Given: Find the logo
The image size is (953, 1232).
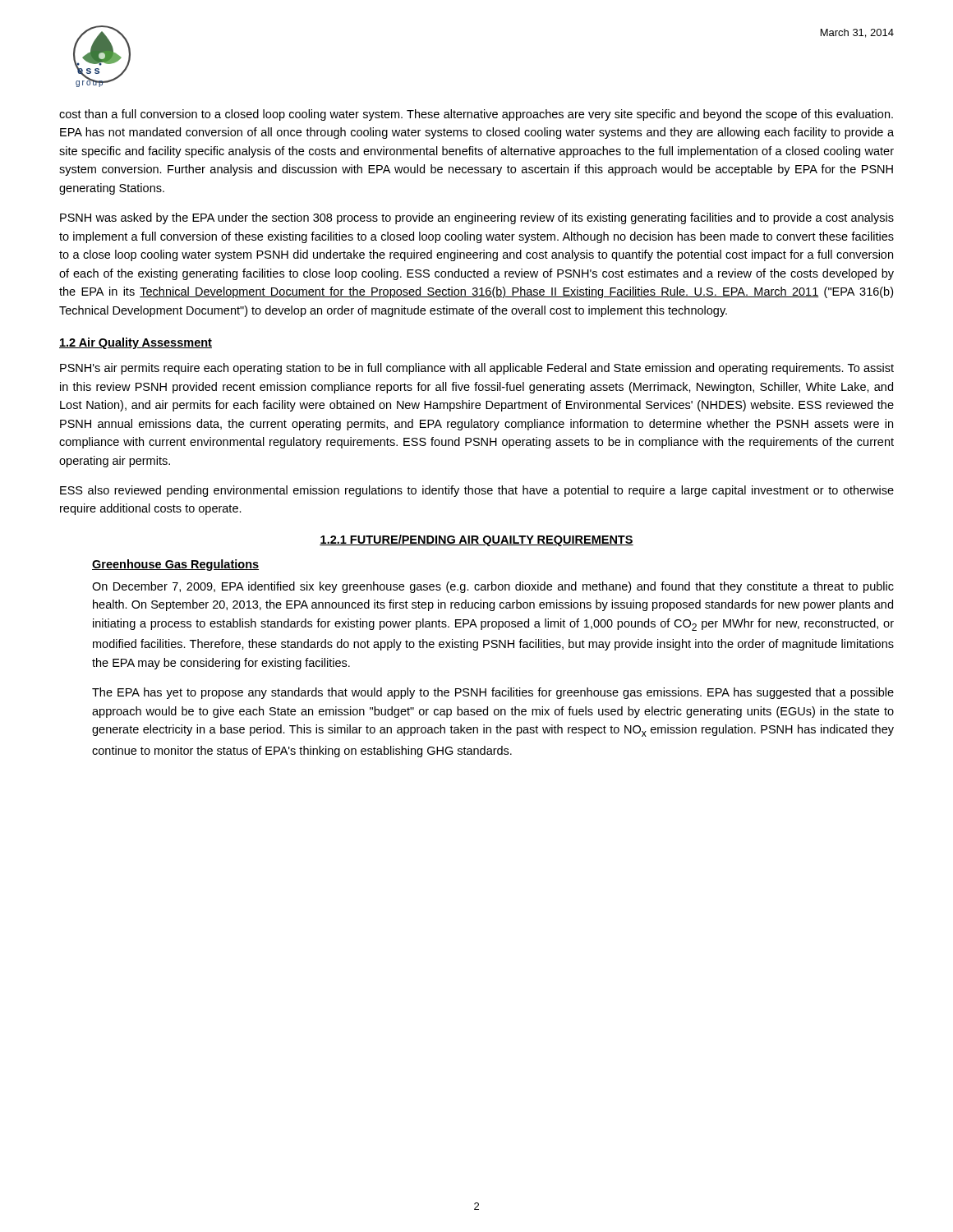Looking at the screenshot, I should [x=113, y=60].
